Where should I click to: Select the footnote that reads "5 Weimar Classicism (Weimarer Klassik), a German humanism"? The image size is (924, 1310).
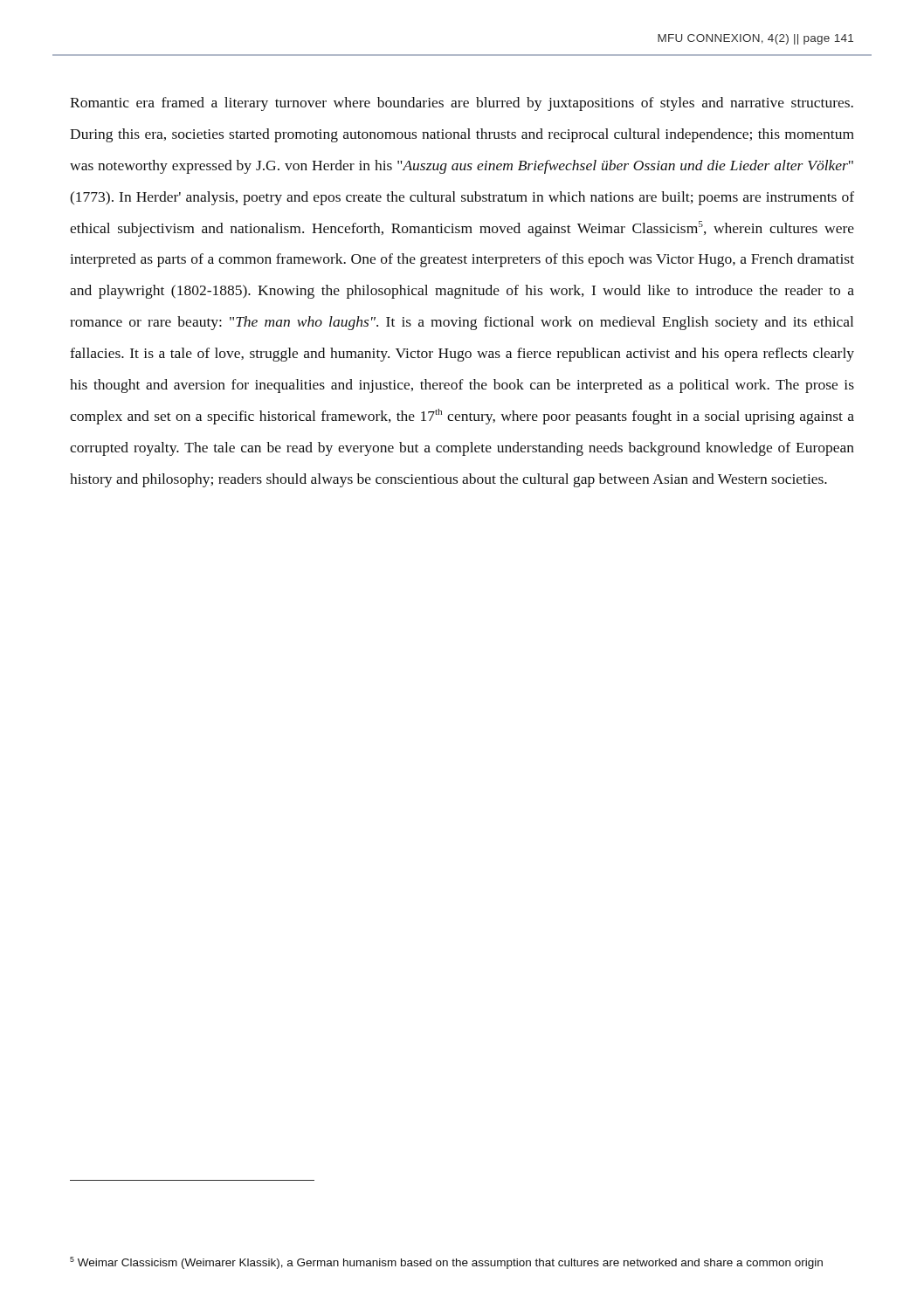(447, 1262)
